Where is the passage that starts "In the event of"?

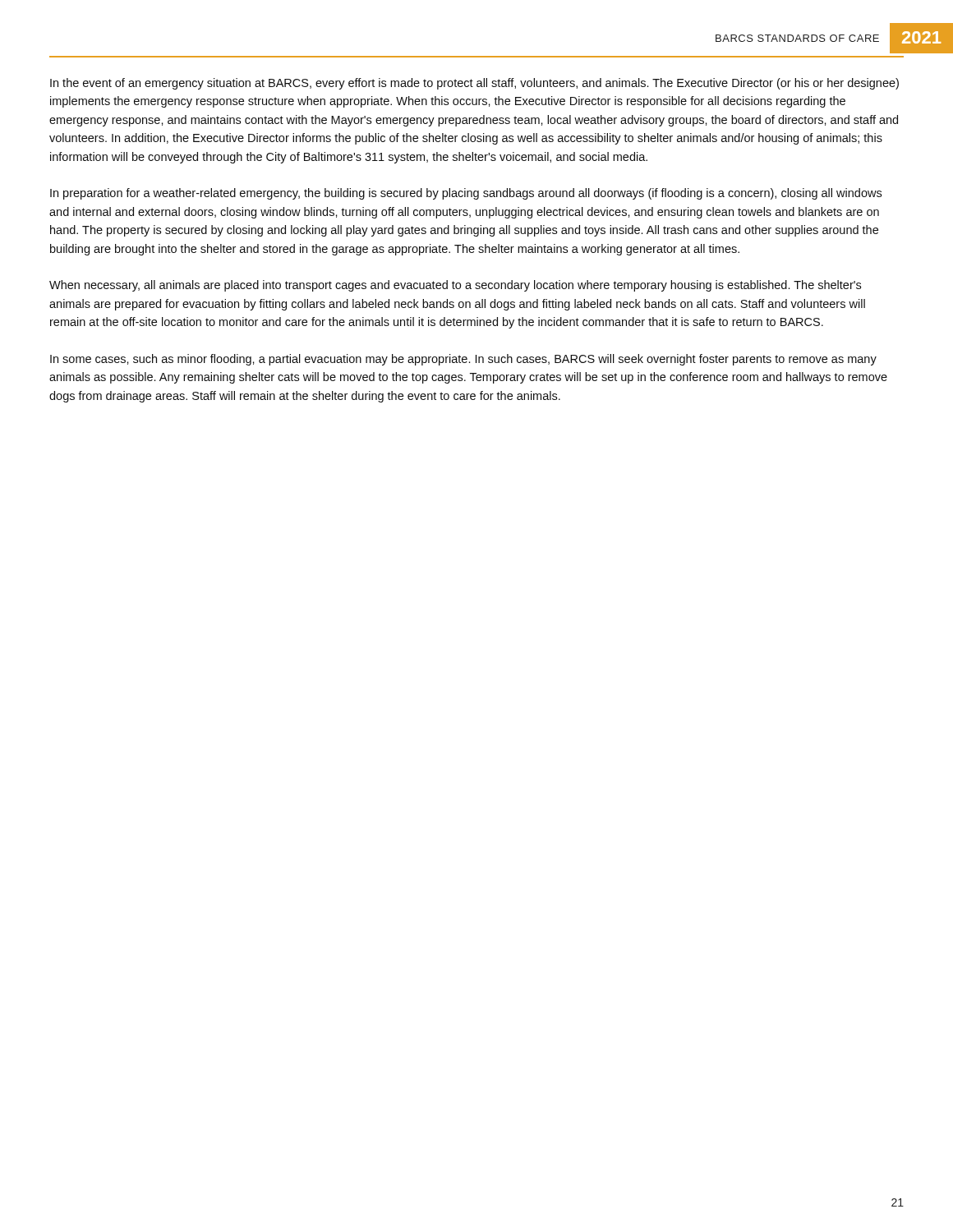point(474,120)
